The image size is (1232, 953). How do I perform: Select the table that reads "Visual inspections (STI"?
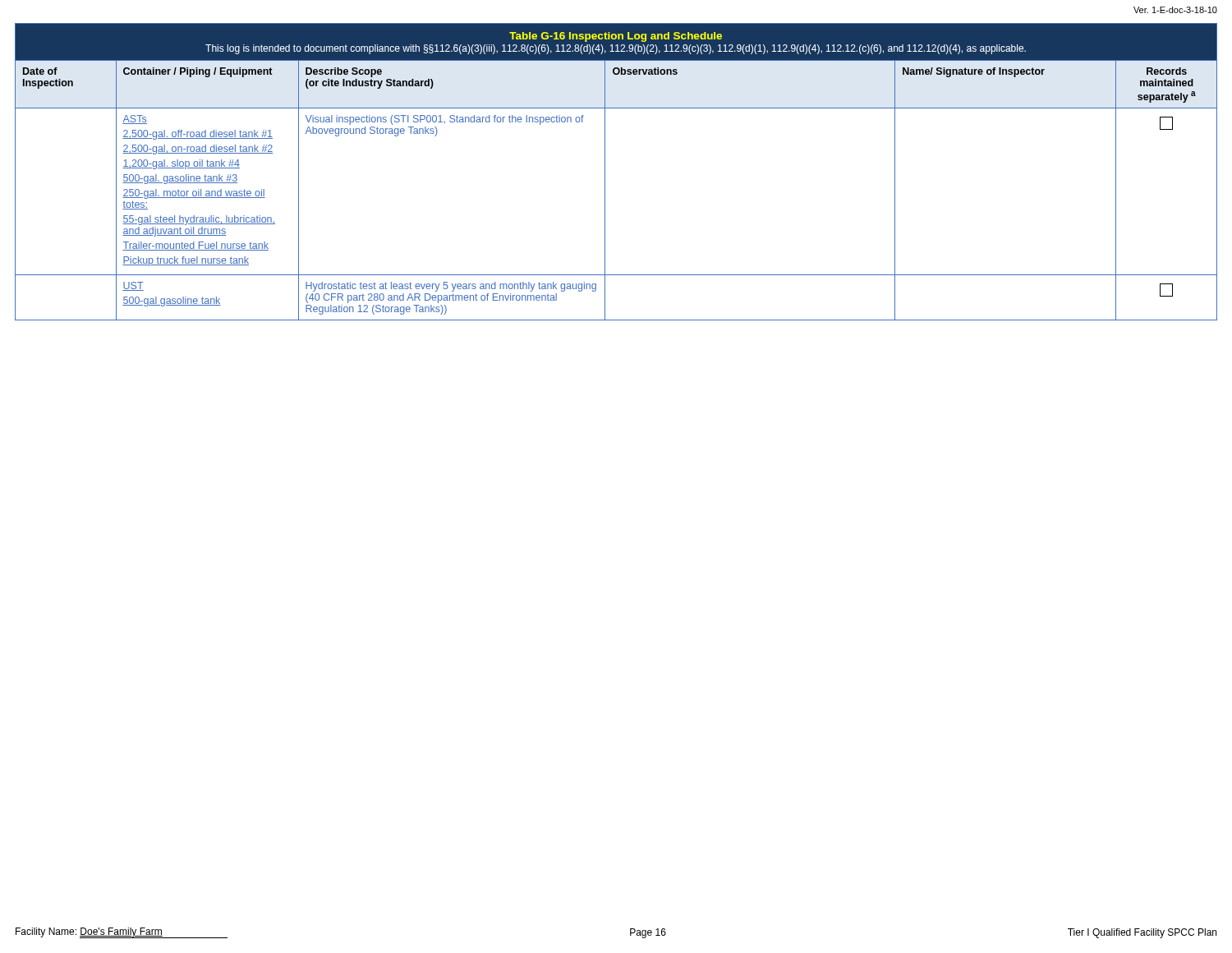click(616, 172)
